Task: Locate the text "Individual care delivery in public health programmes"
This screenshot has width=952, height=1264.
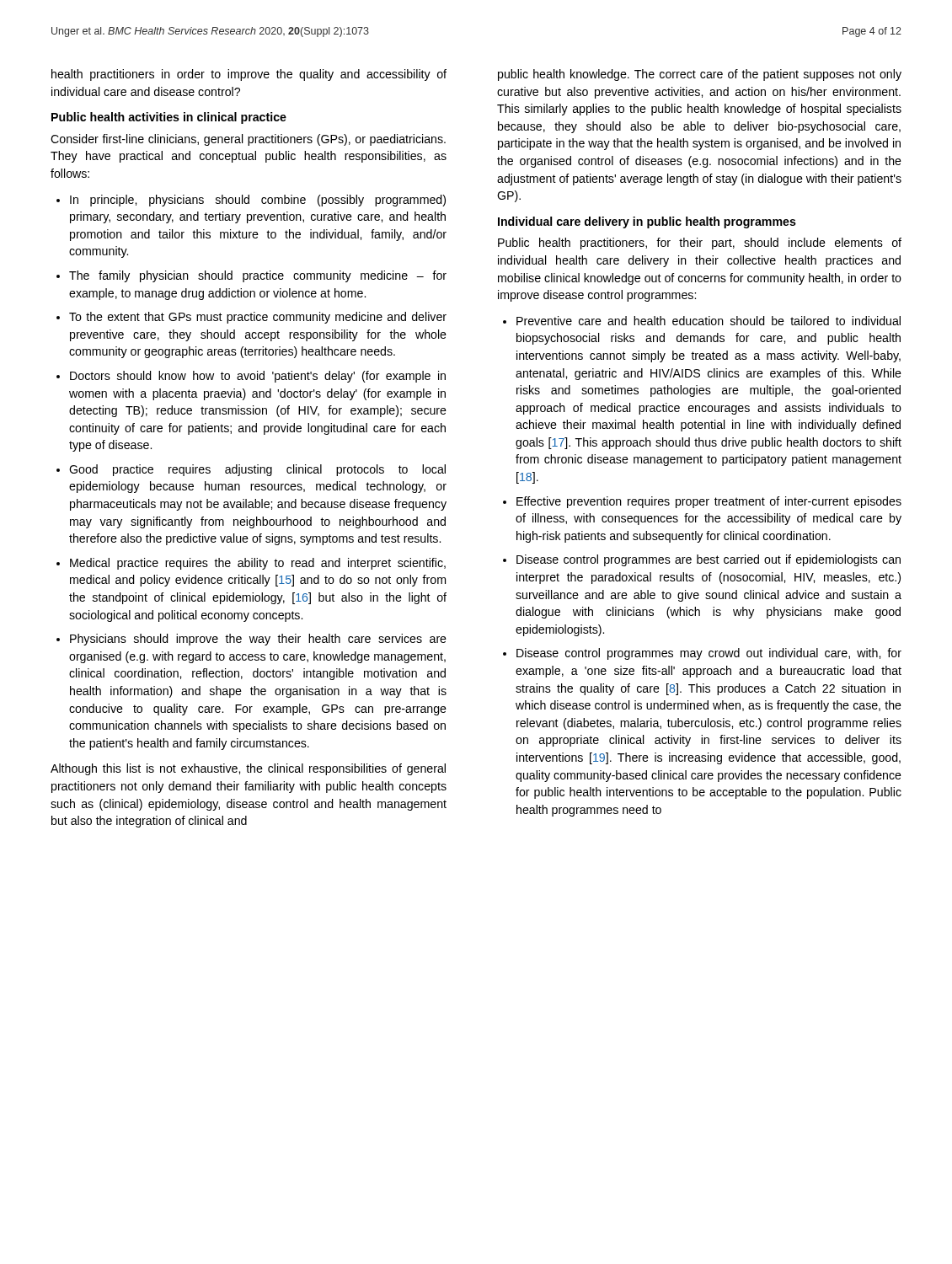Action: [x=699, y=222]
